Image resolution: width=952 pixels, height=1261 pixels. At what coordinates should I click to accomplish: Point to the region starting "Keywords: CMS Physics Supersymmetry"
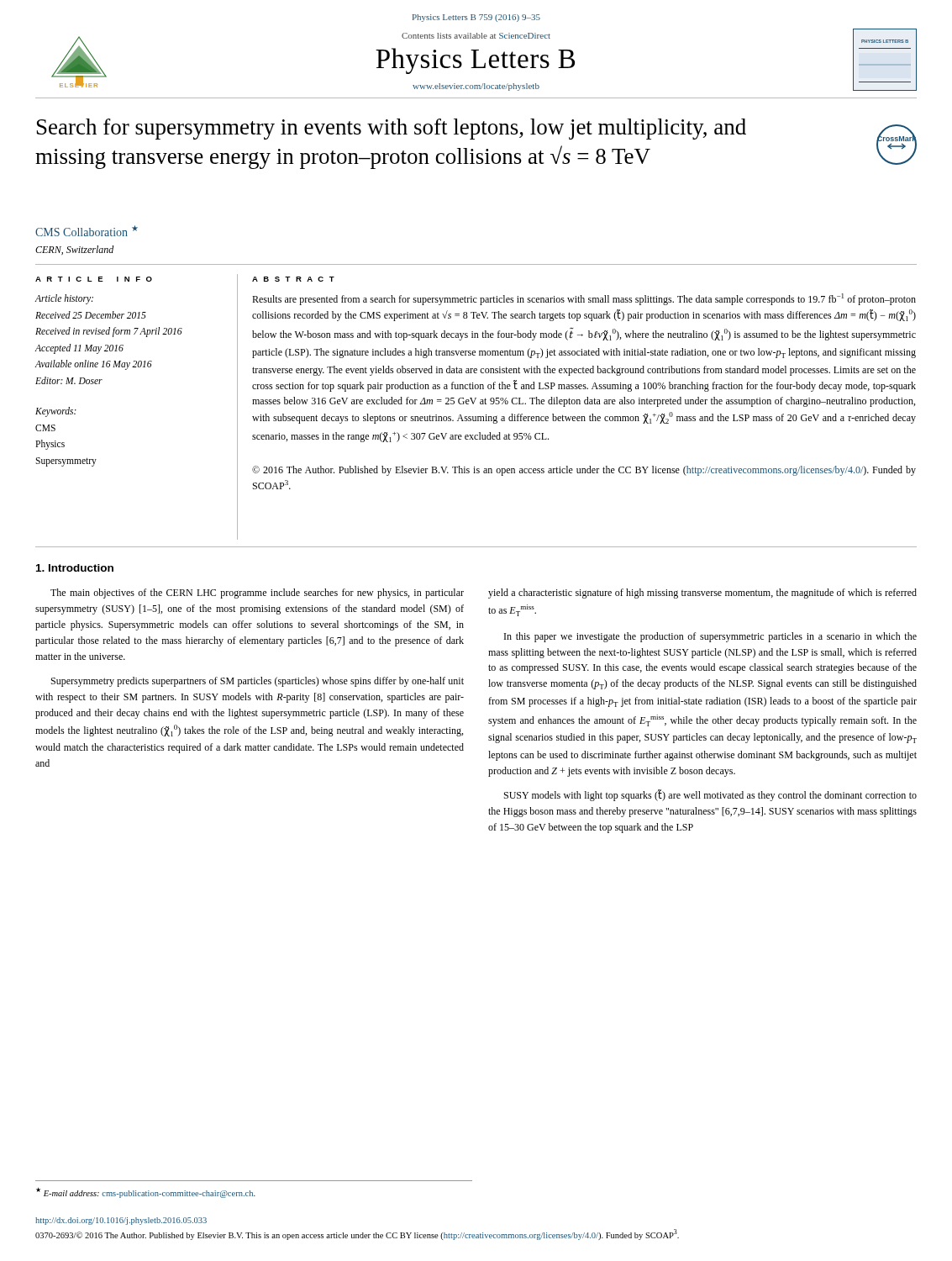(66, 436)
